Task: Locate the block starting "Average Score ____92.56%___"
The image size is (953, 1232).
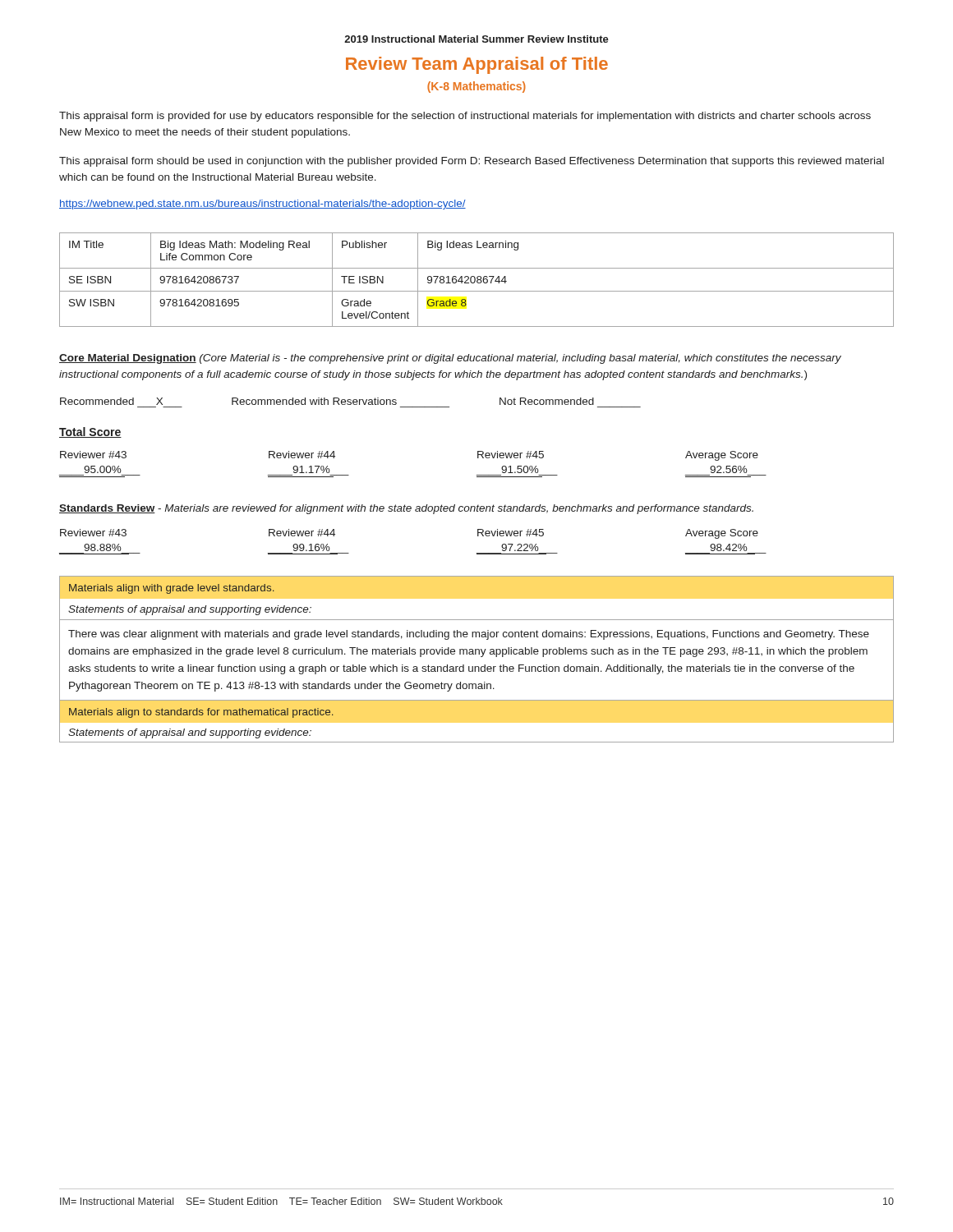Action: tap(722, 456)
